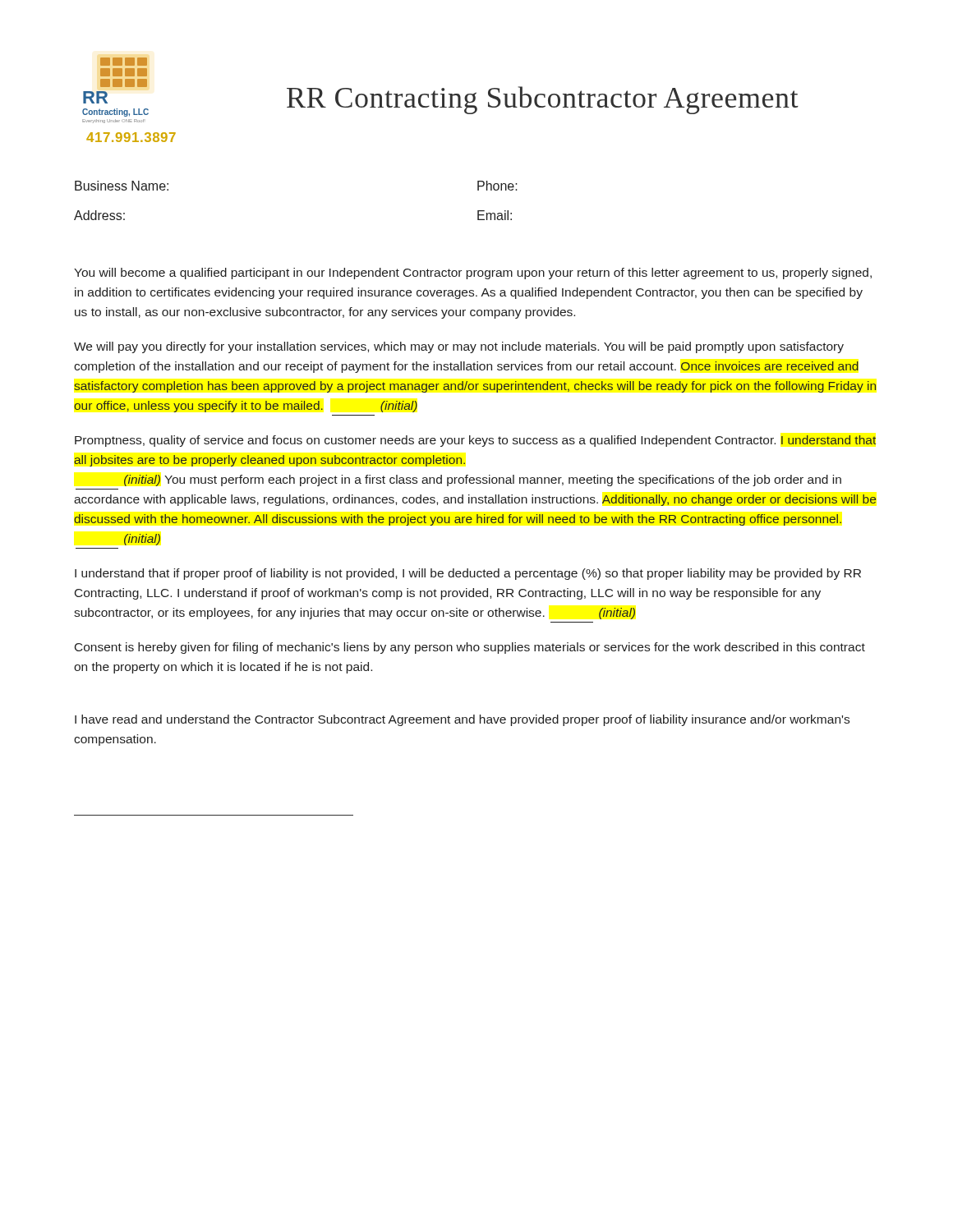Find the text block that says "Consent is hereby given for filing of"
953x1232 pixels.
click(x=469, y=657)
